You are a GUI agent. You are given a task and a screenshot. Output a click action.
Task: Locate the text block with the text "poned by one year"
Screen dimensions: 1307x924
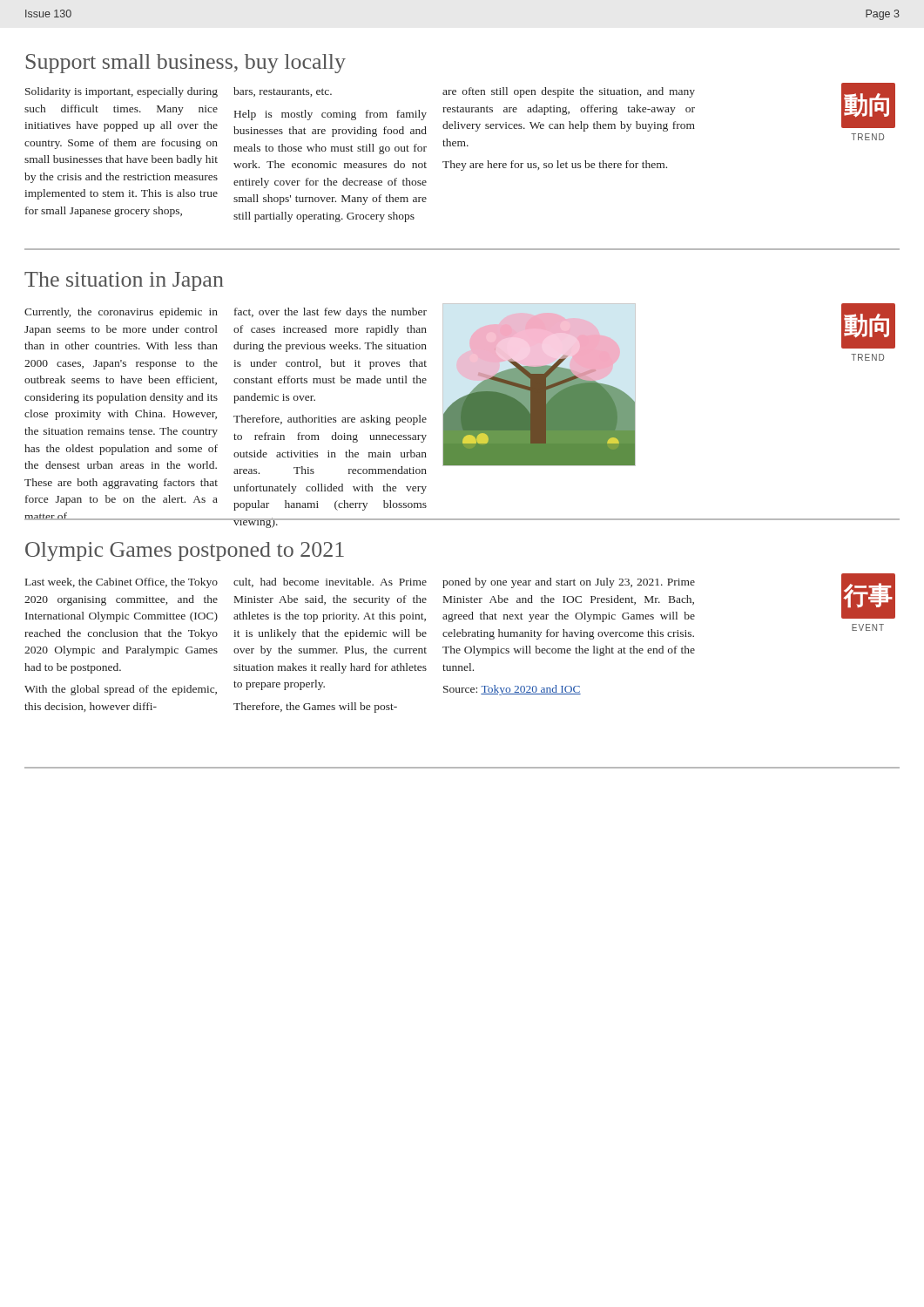coord(569,636)
